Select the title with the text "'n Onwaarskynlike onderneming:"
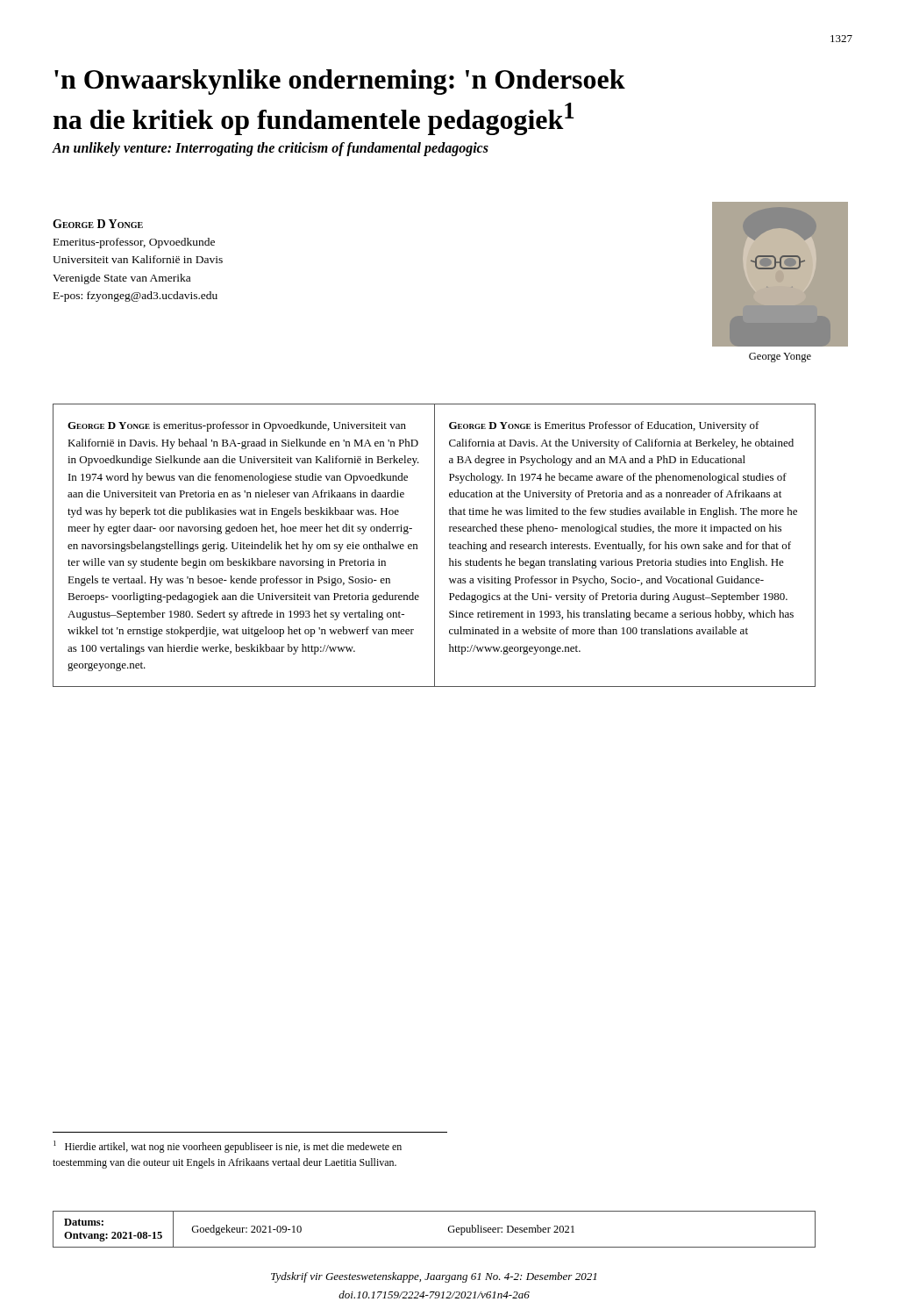 434,109
